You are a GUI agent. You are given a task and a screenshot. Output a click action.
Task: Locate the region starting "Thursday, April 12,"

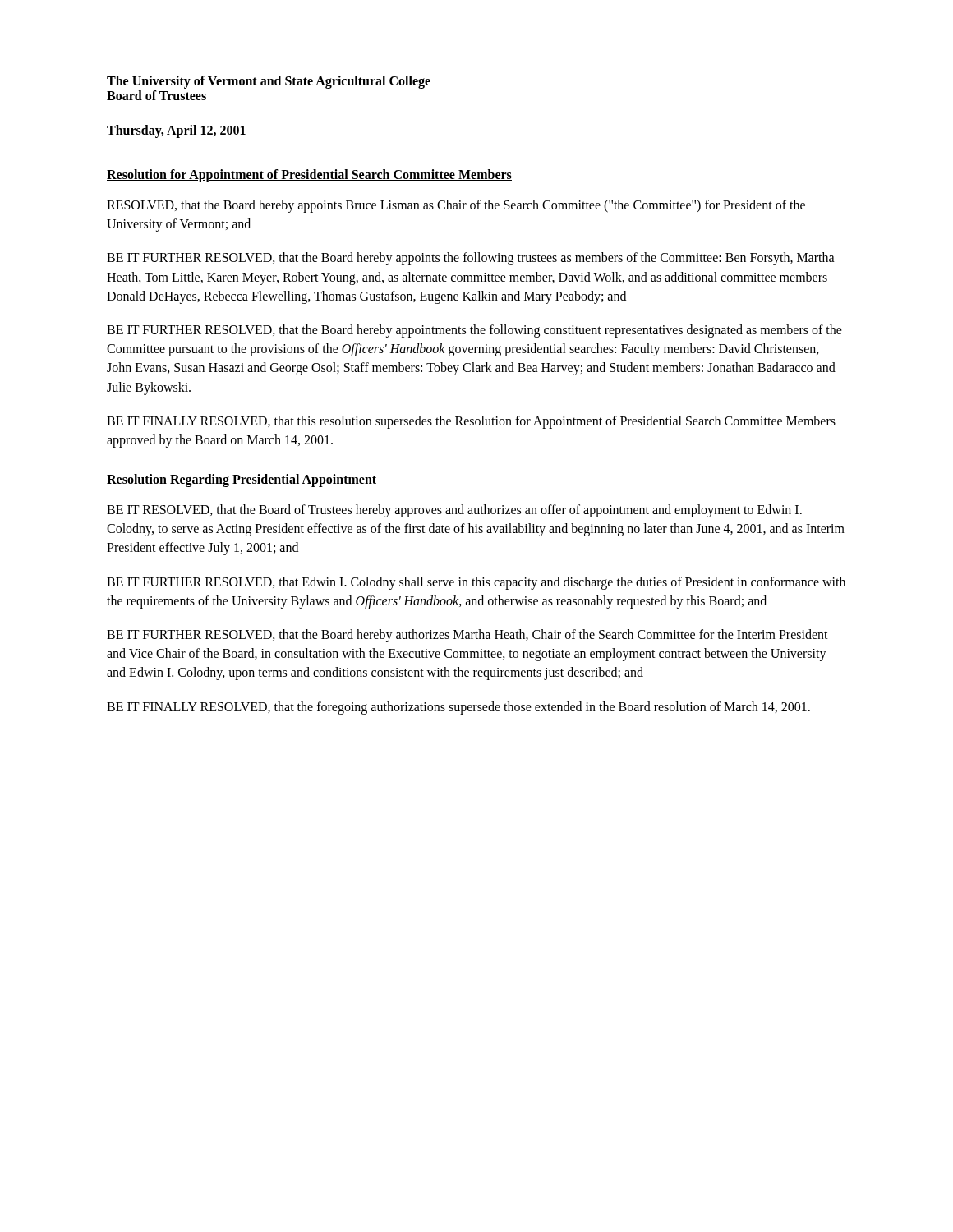pos(176,130)
